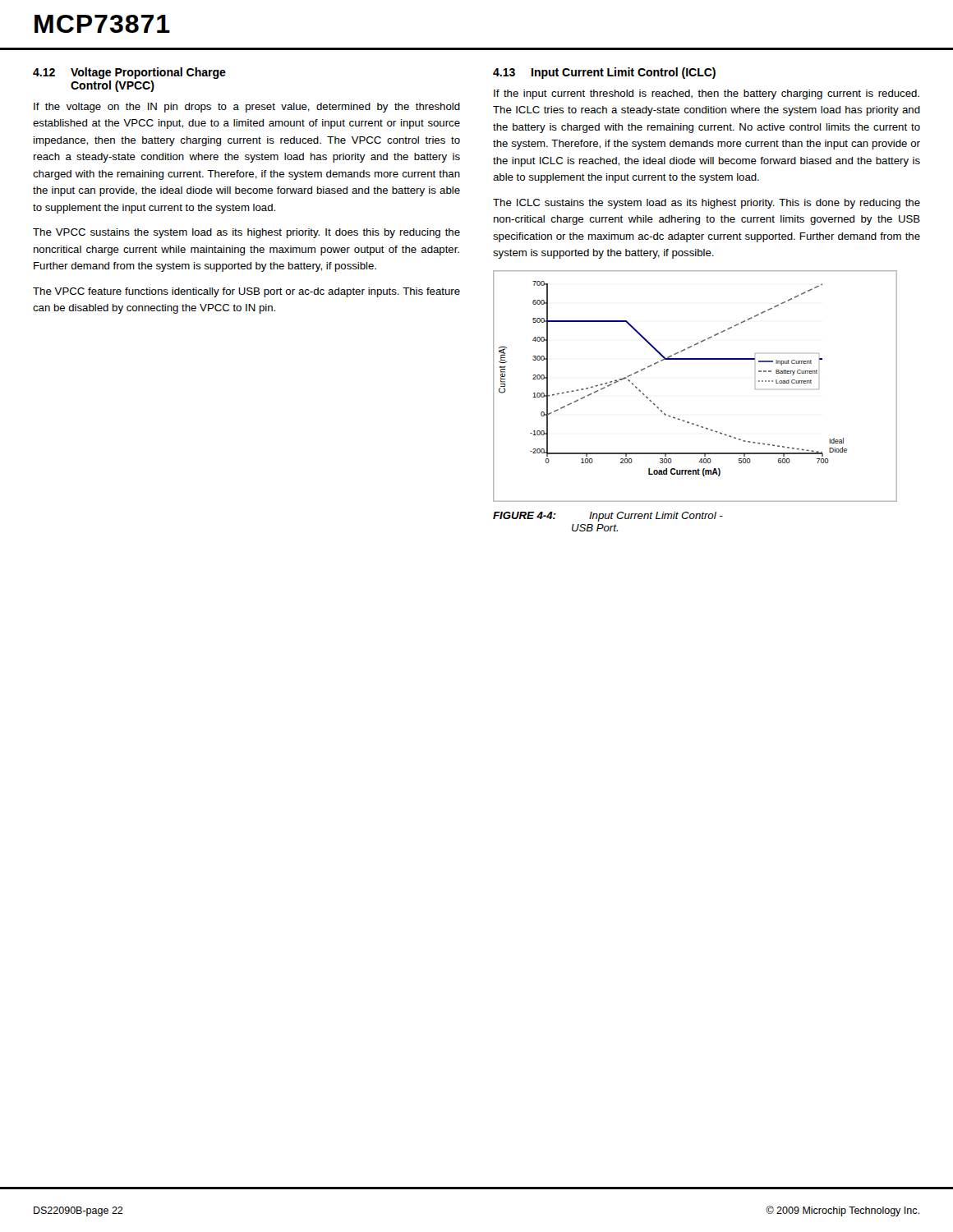Click on the text block starting "The VPCC feature functions identically for USB"
Image resolution: width=953 pixels, height=1232 pixels.
(x=246, y=299)
